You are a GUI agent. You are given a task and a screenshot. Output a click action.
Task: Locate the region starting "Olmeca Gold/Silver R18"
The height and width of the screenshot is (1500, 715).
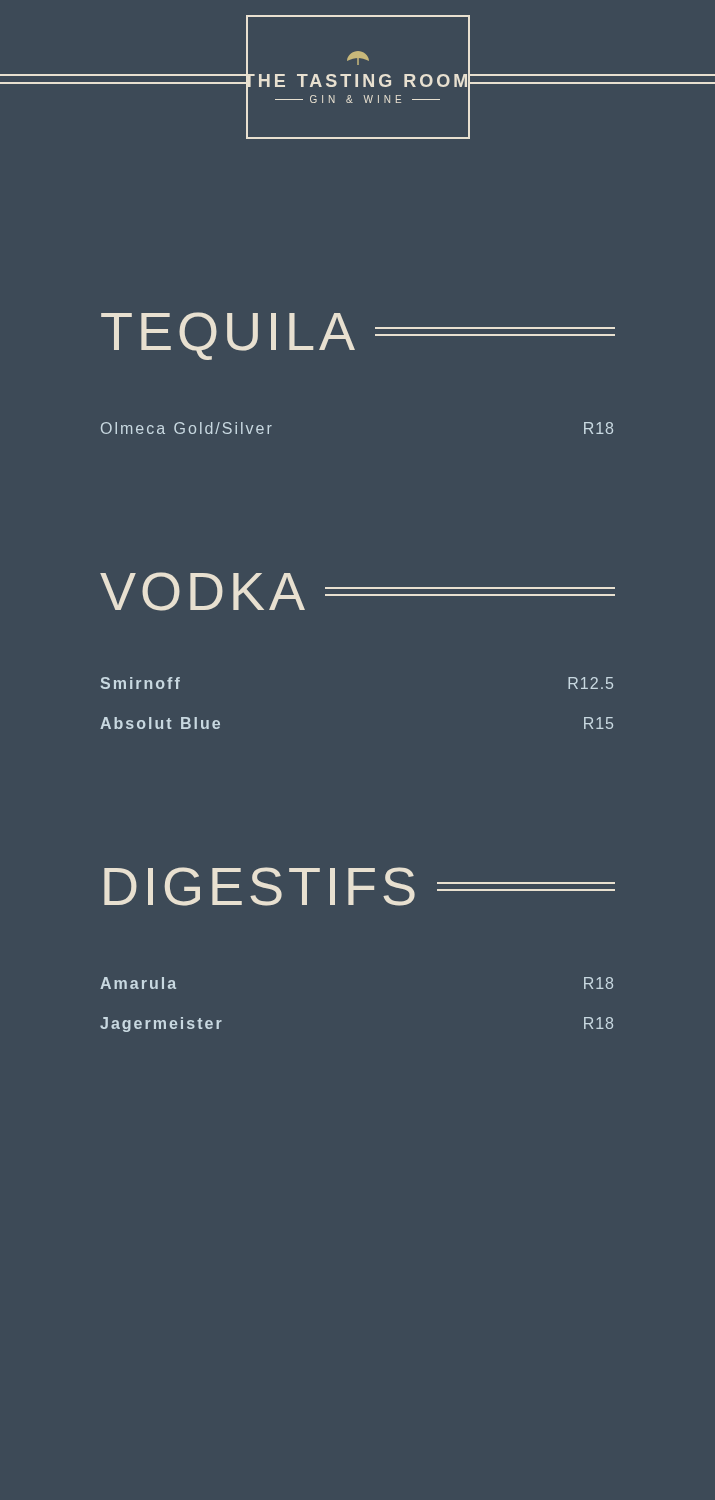(x=194, y=426)
